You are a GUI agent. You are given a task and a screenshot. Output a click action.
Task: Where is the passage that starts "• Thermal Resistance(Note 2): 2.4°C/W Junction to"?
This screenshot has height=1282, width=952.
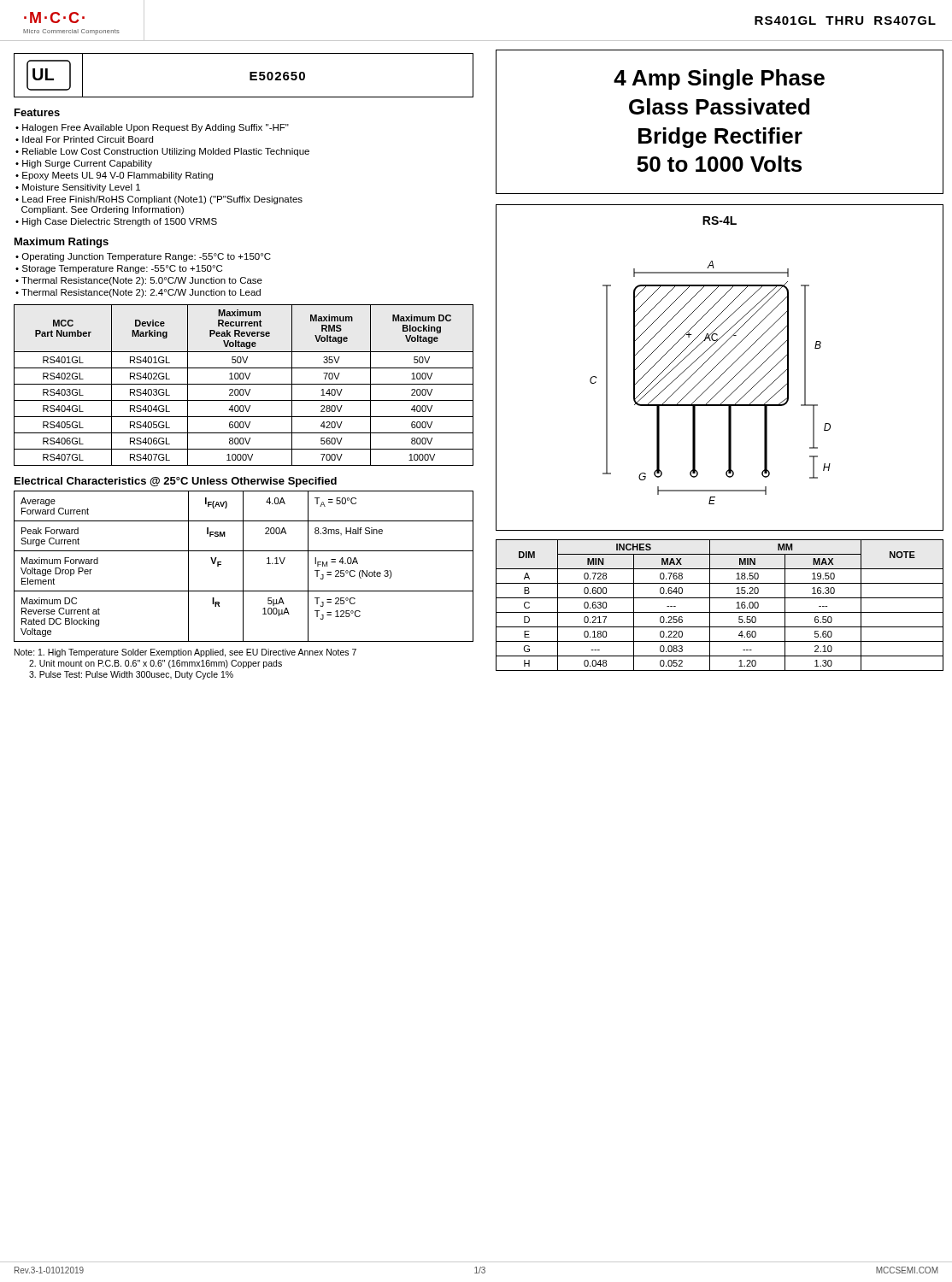pyautogui.click(x=138, y=292)
